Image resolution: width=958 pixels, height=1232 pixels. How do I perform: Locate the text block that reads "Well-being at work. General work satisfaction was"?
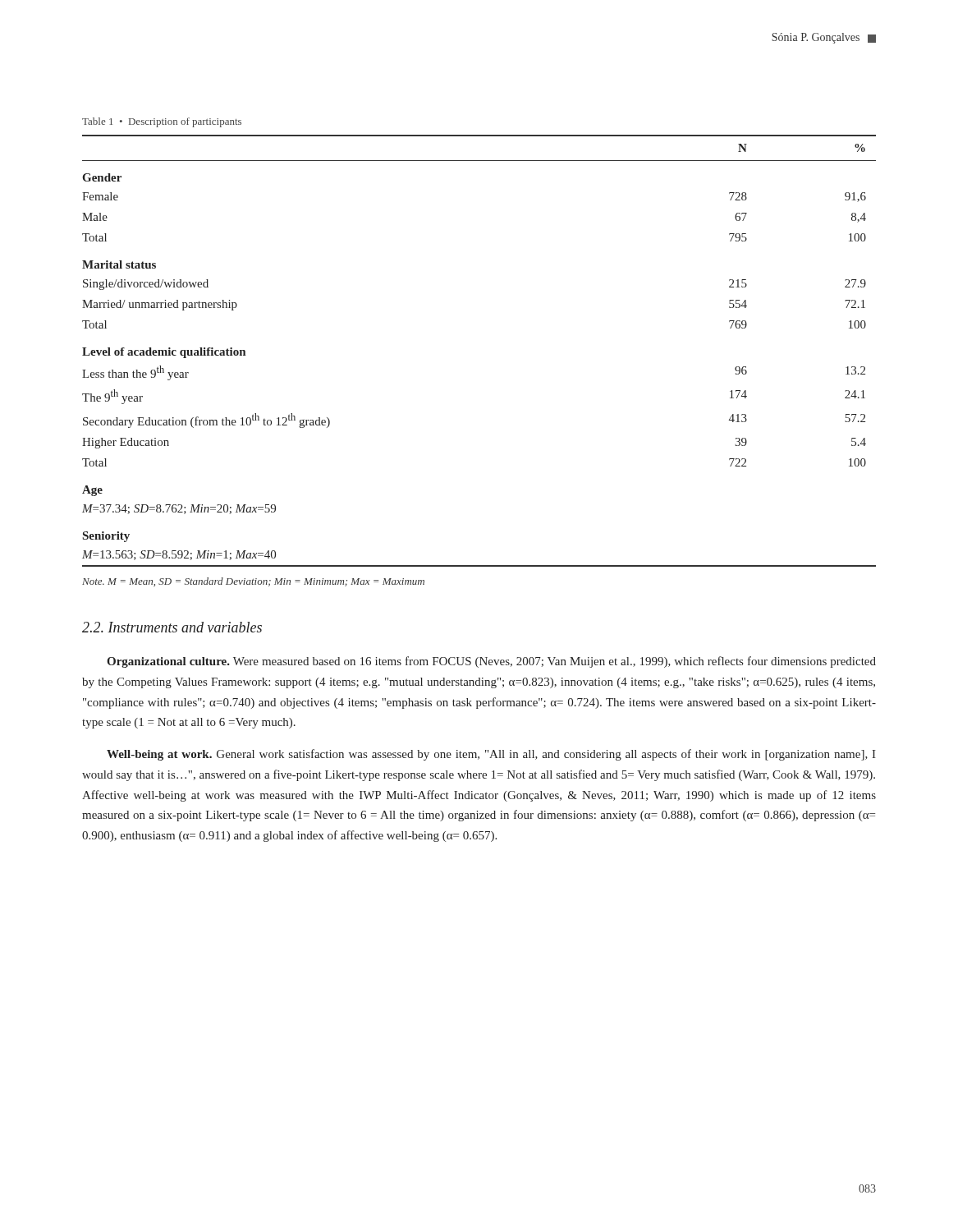479,795
